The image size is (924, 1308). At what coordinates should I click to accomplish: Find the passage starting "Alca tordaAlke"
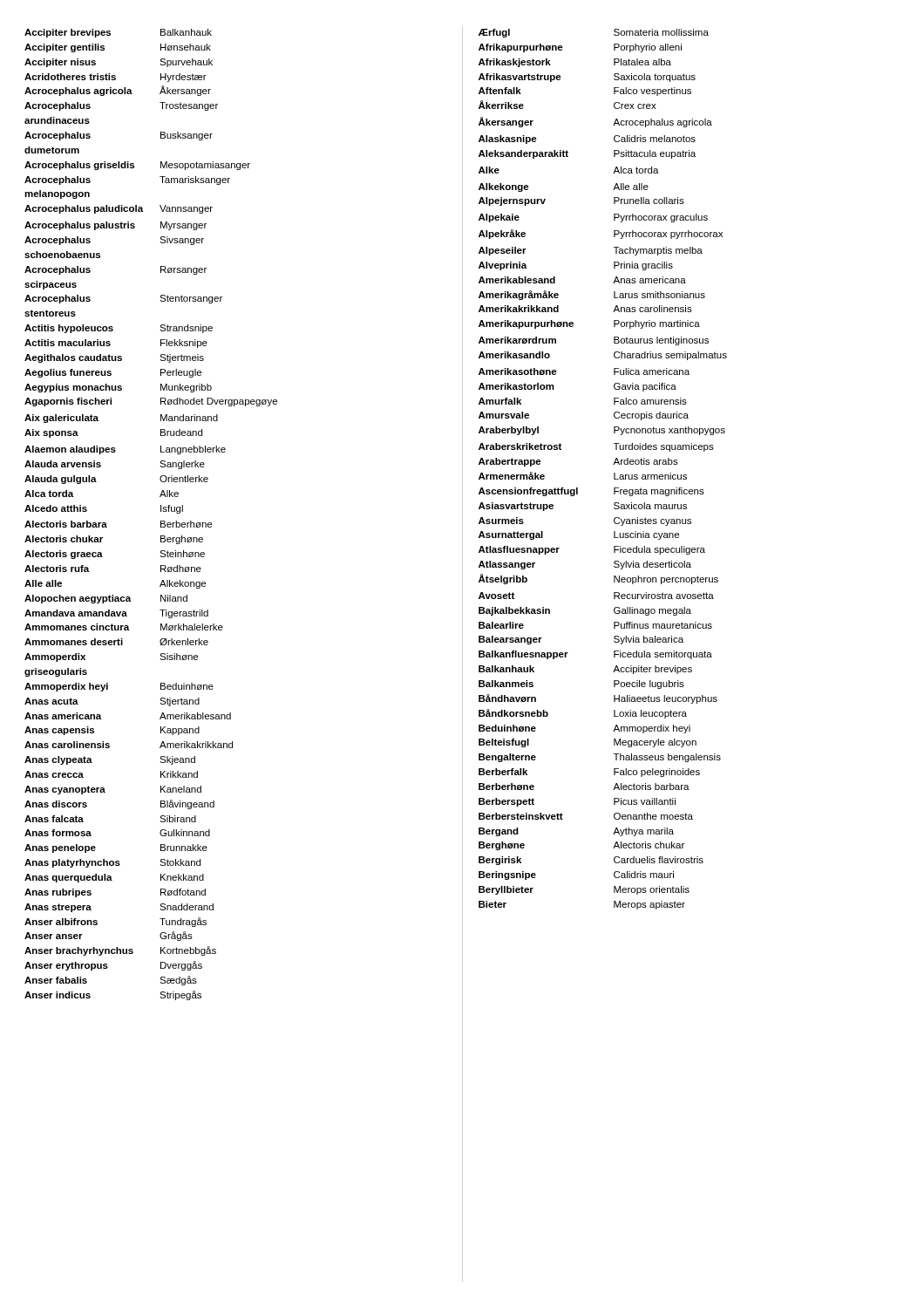pyautogui.click(x=53, y=493)
